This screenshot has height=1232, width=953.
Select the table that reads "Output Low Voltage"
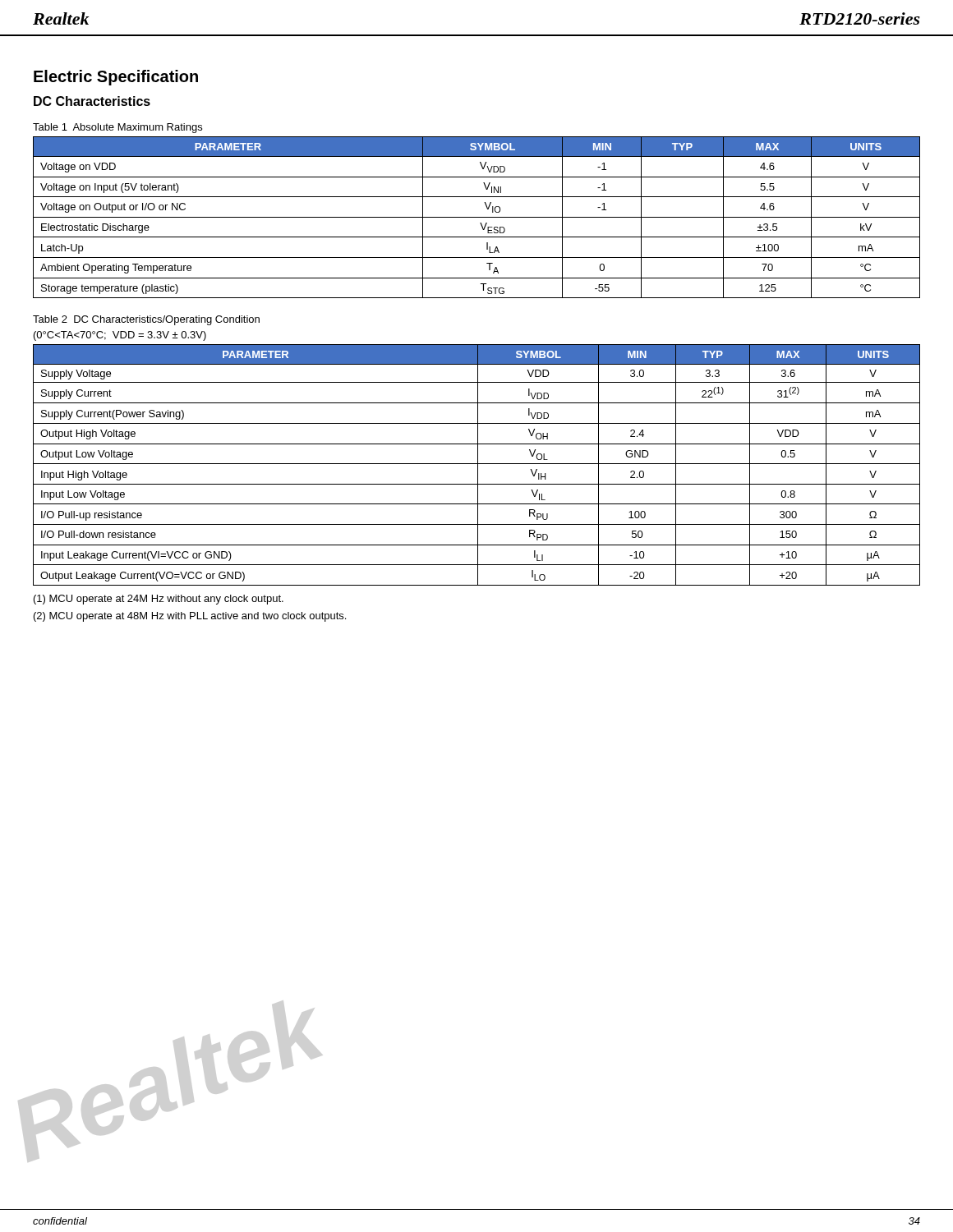(x=476, y=465)
